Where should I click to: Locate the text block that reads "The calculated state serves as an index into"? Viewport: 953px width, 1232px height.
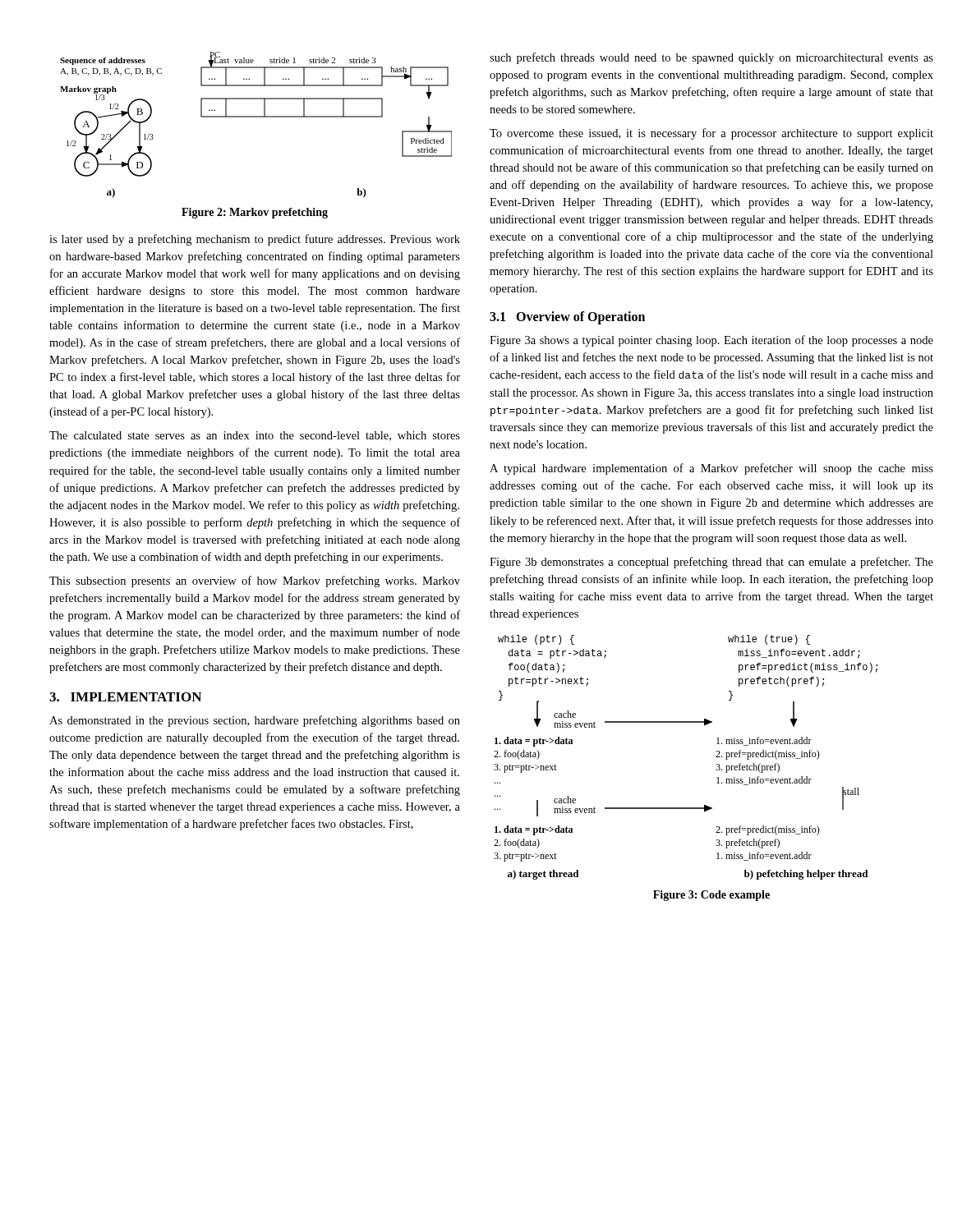click(255, 497)
